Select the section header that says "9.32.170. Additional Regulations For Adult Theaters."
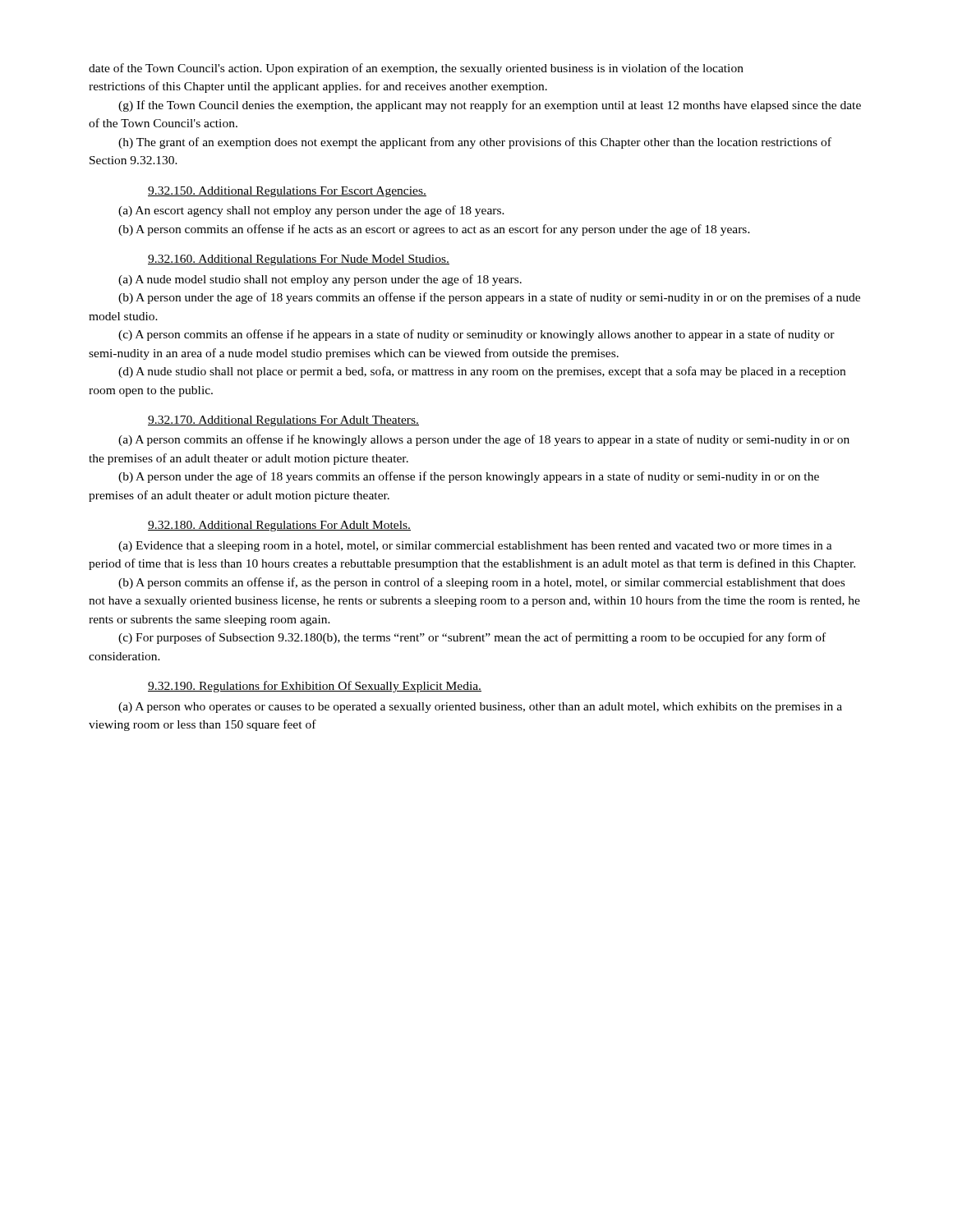Image resolution: width=953 pixels, height=1232 pixels. tap(283, 419)
